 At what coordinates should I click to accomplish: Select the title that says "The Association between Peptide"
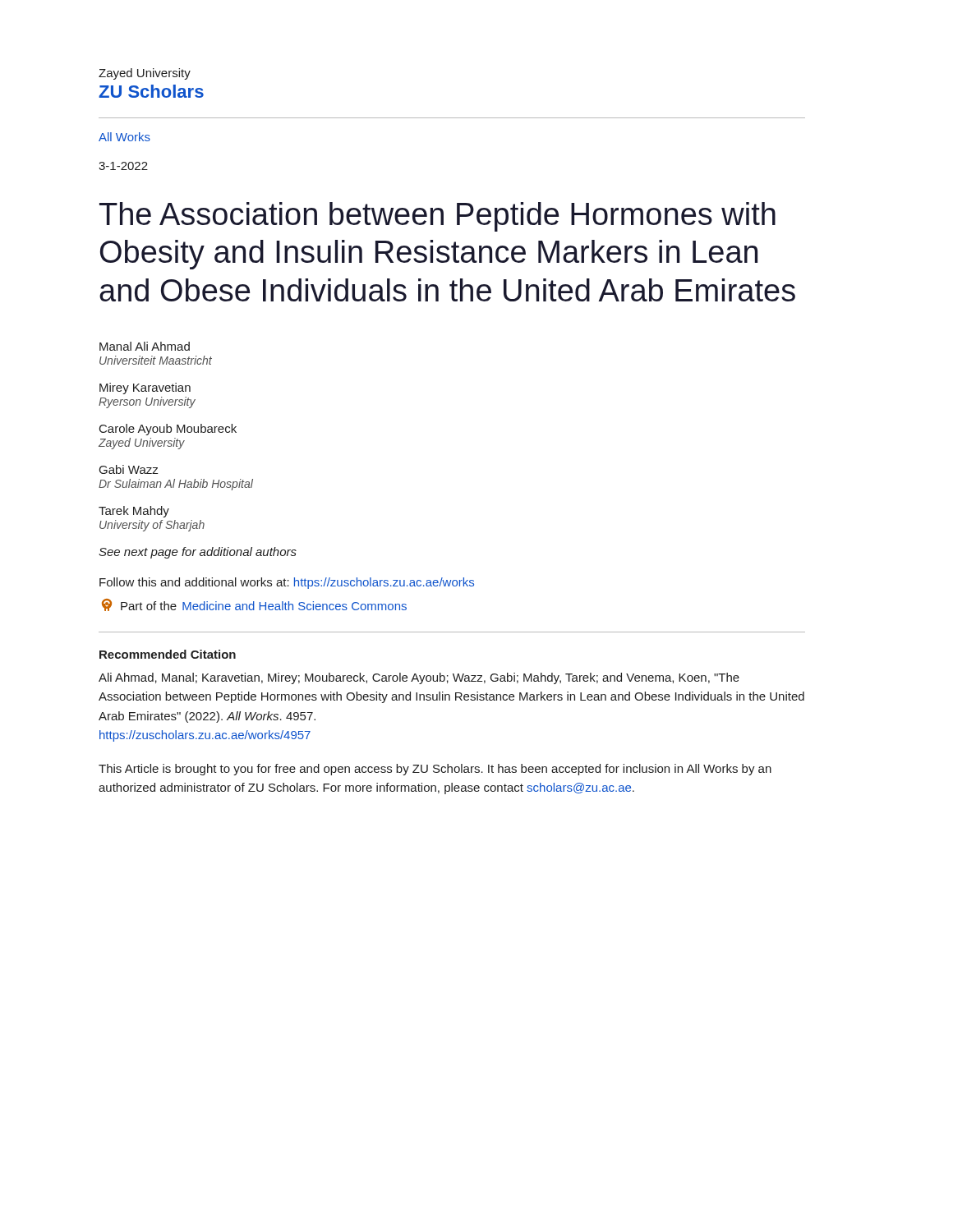[447, 252]
